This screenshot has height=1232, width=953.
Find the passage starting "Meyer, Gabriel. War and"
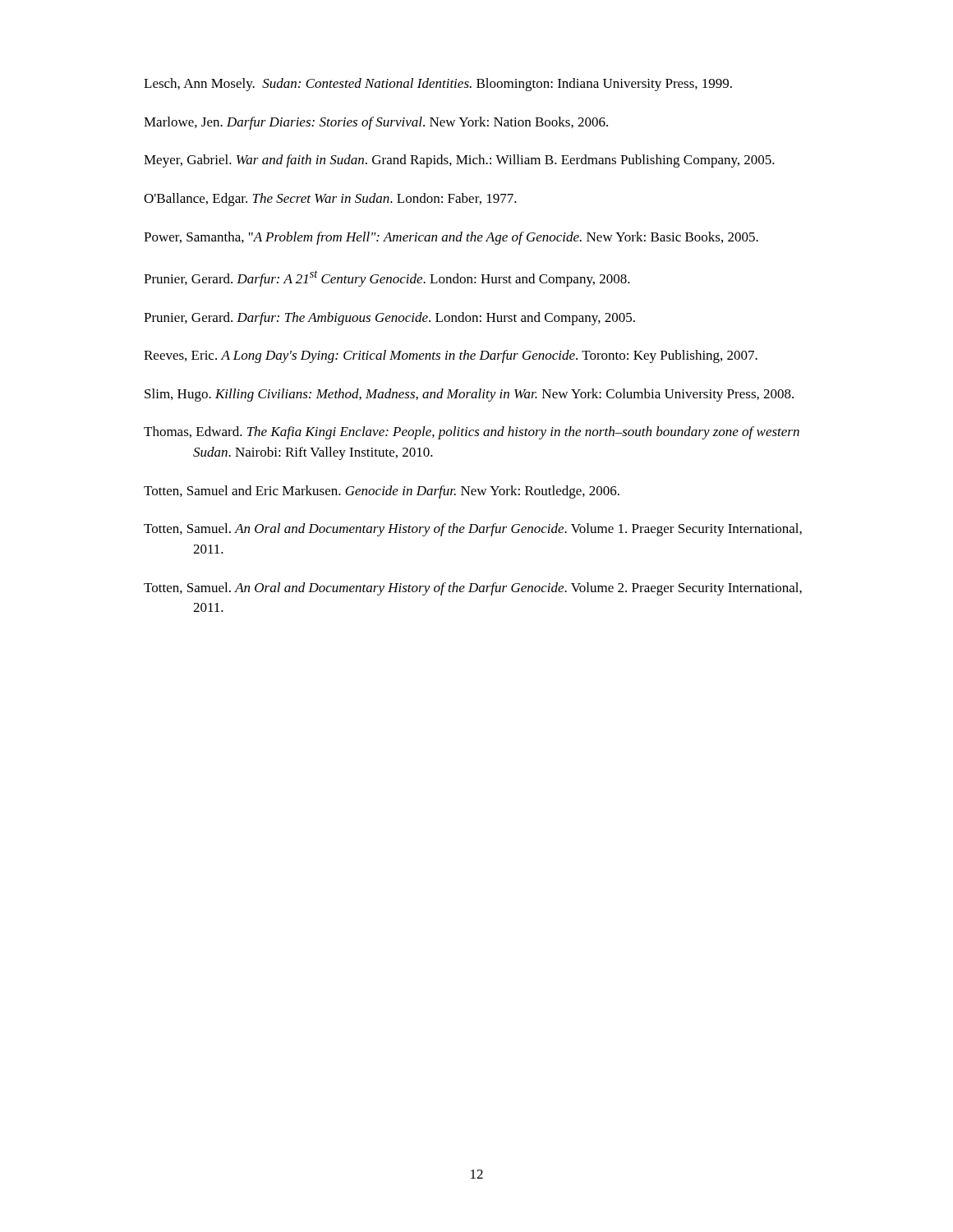click(460, 160)
